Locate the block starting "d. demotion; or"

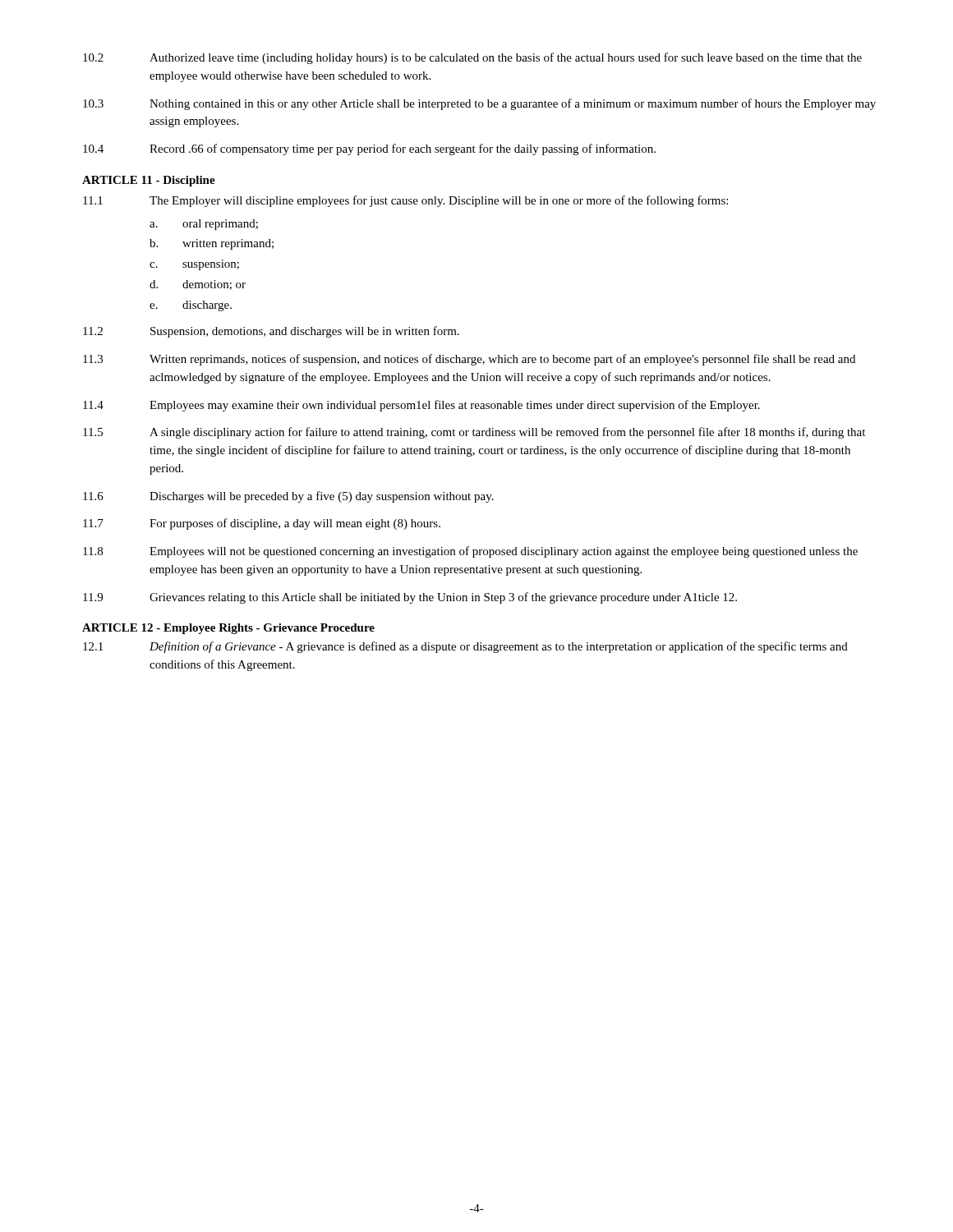(x=198, y=285)
